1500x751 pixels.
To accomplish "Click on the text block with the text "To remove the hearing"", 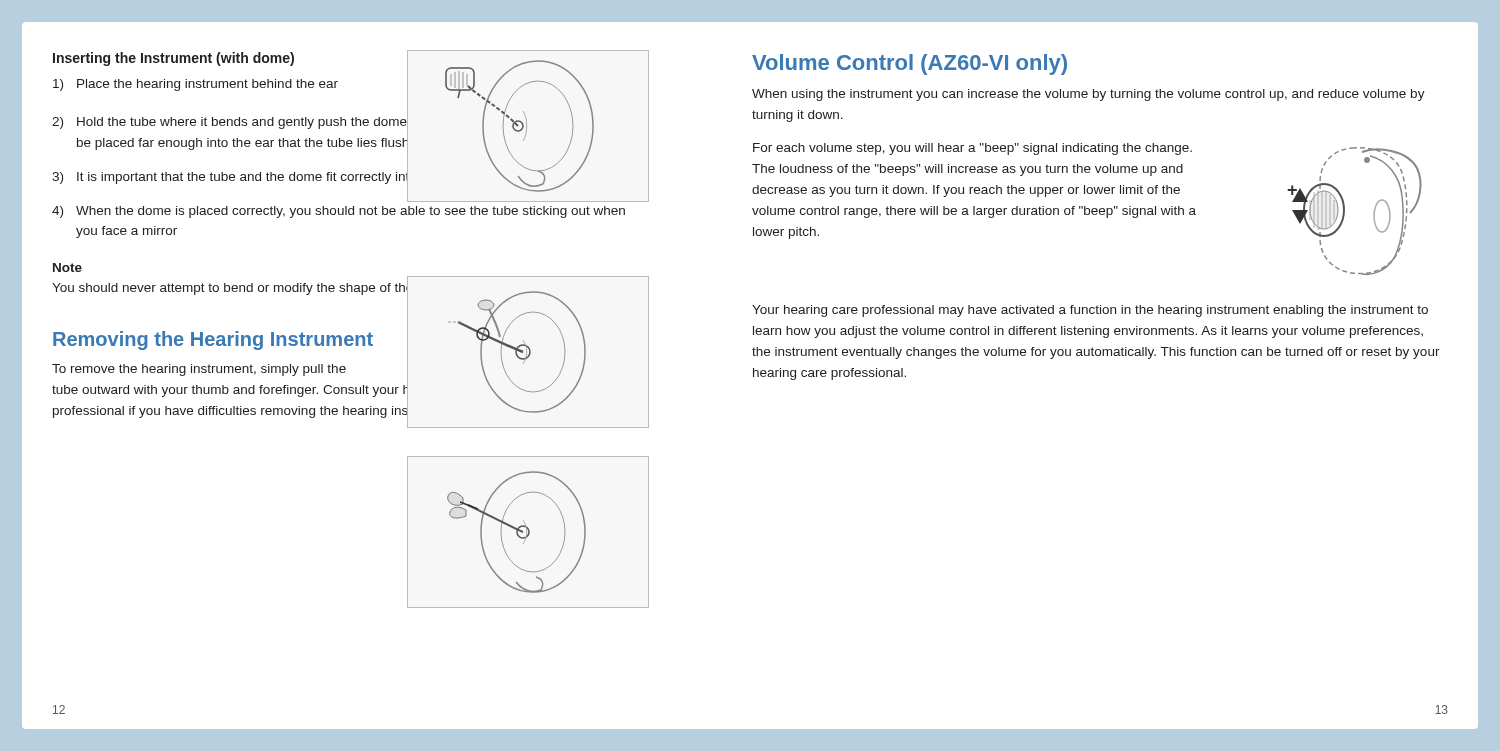I will tap(265, 389).
